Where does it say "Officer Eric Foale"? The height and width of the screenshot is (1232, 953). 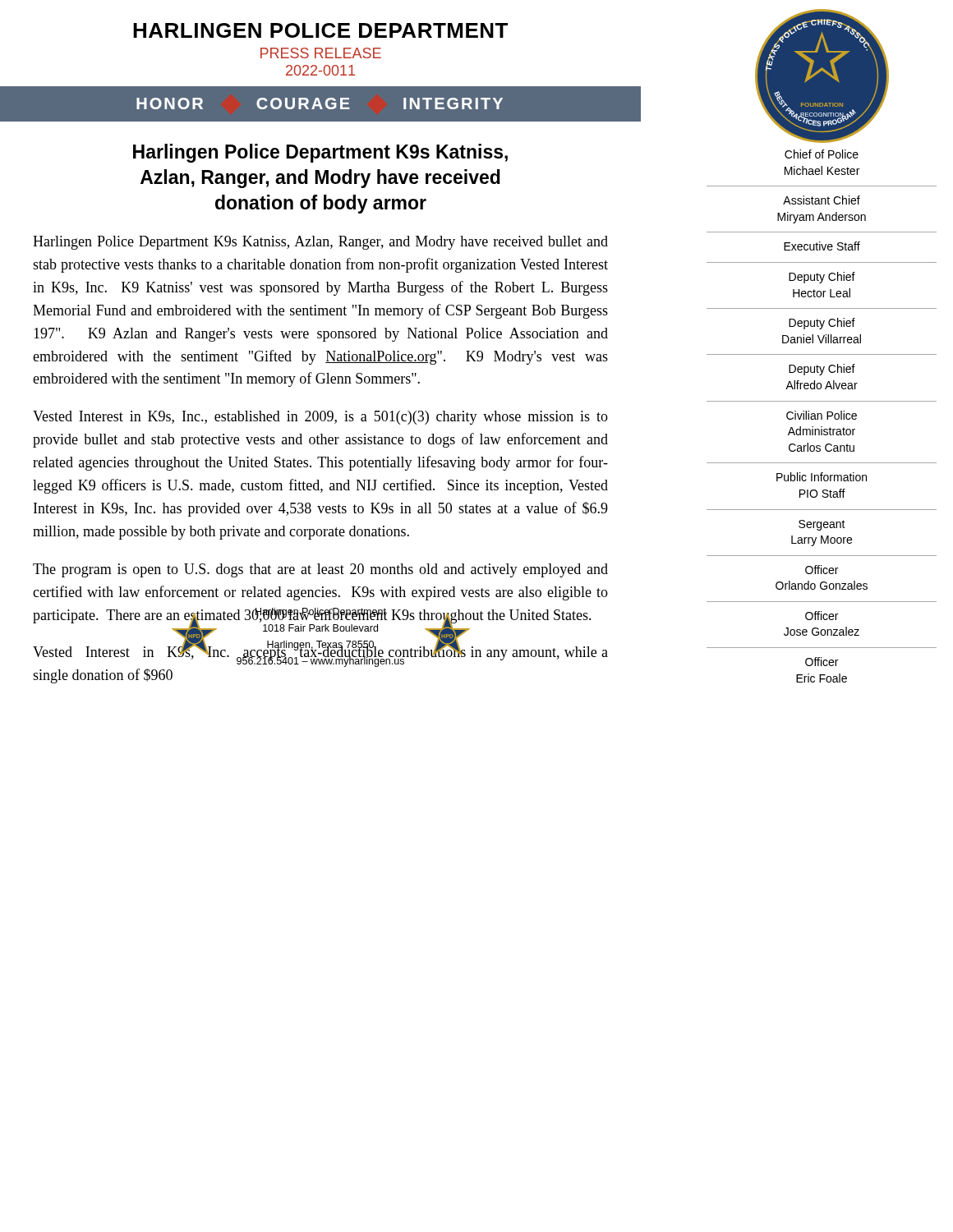822,671
